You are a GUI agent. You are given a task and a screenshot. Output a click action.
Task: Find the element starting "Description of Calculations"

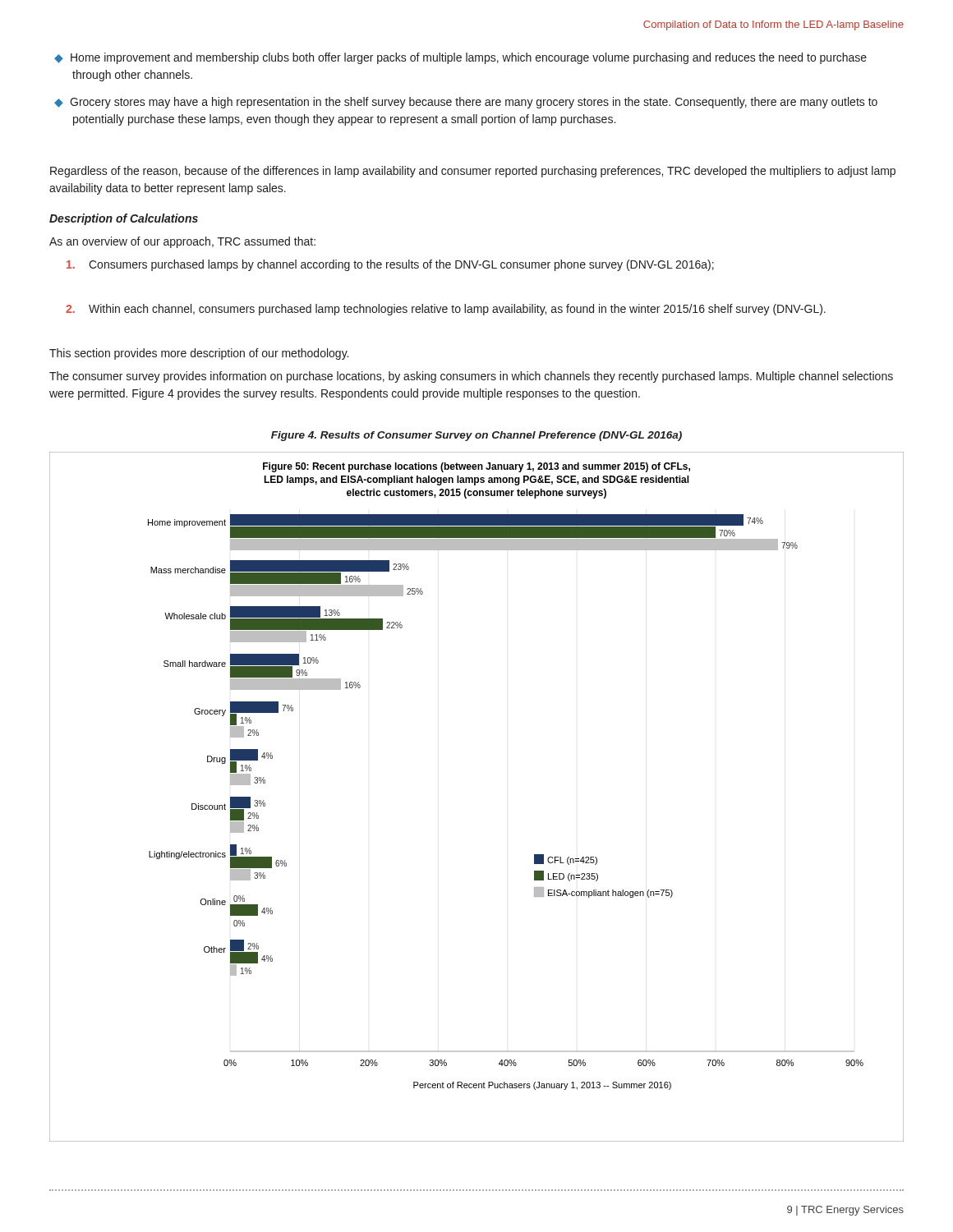pos(124,218)
